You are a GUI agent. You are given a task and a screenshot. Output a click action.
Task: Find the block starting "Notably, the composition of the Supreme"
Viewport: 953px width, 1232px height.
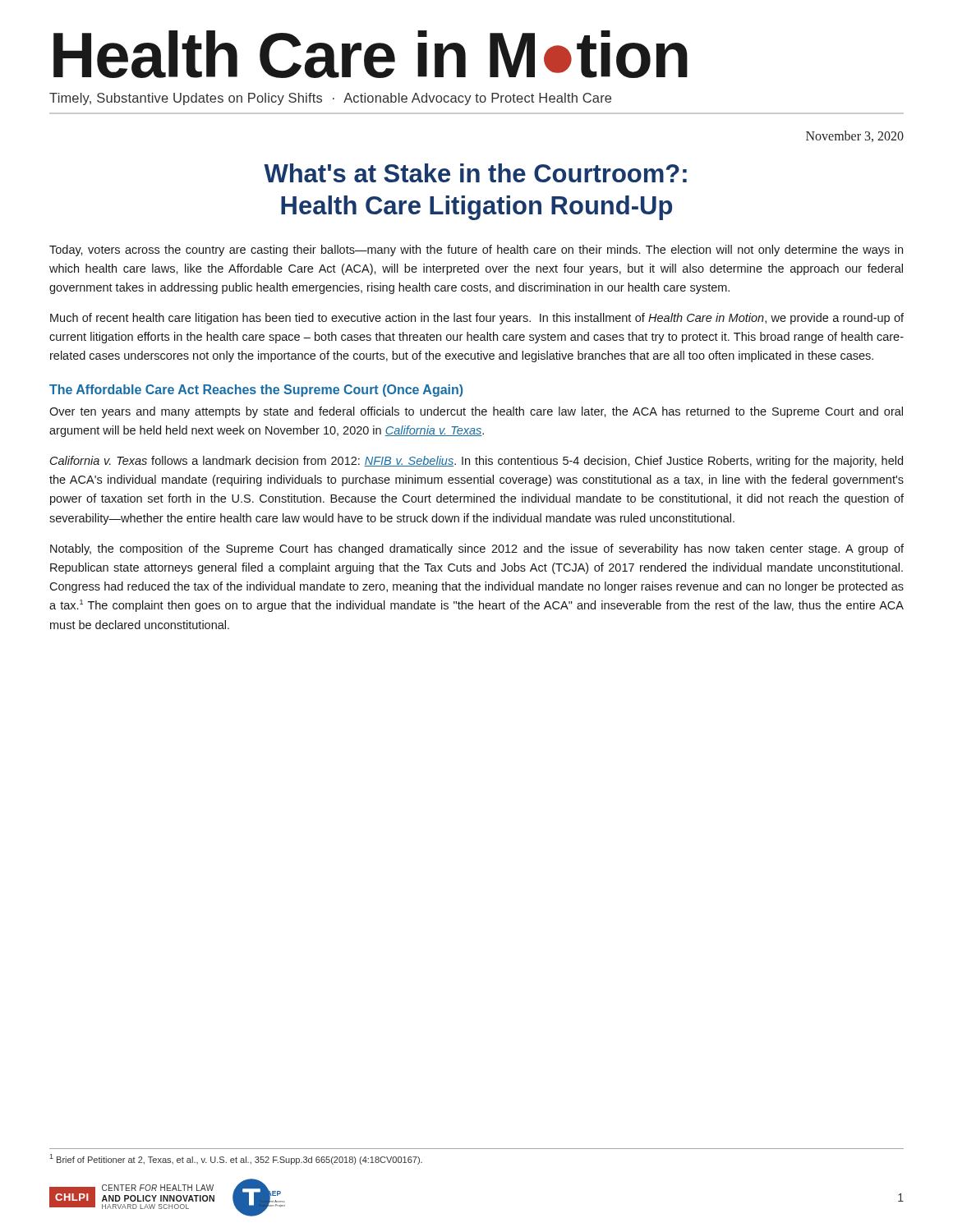(476, 586)
